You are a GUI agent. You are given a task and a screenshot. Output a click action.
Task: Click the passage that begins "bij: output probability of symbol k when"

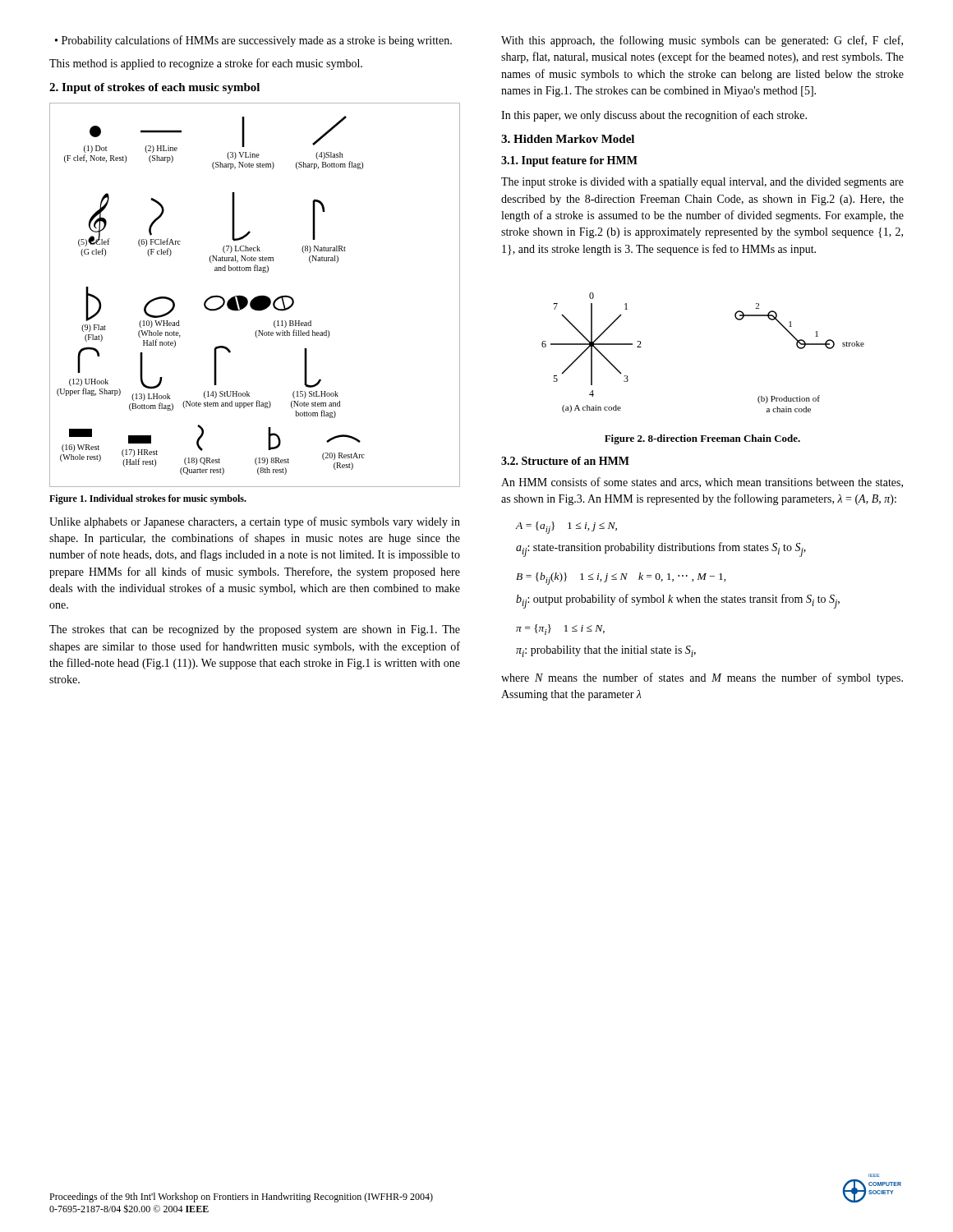(678, 601)
